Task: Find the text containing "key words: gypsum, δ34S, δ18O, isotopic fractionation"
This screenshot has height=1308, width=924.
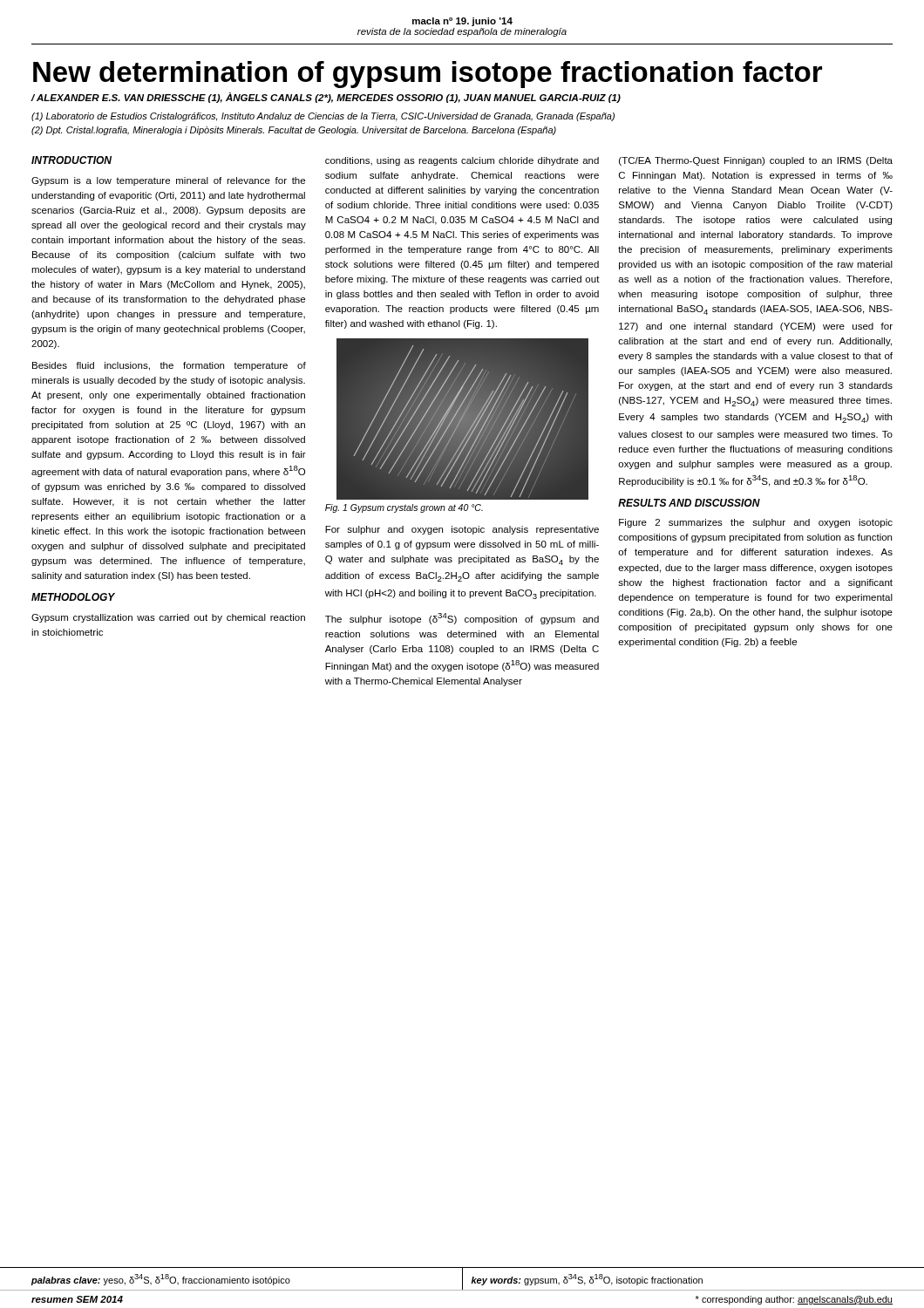Action: pyautogui.click(x=587, y=1279)
